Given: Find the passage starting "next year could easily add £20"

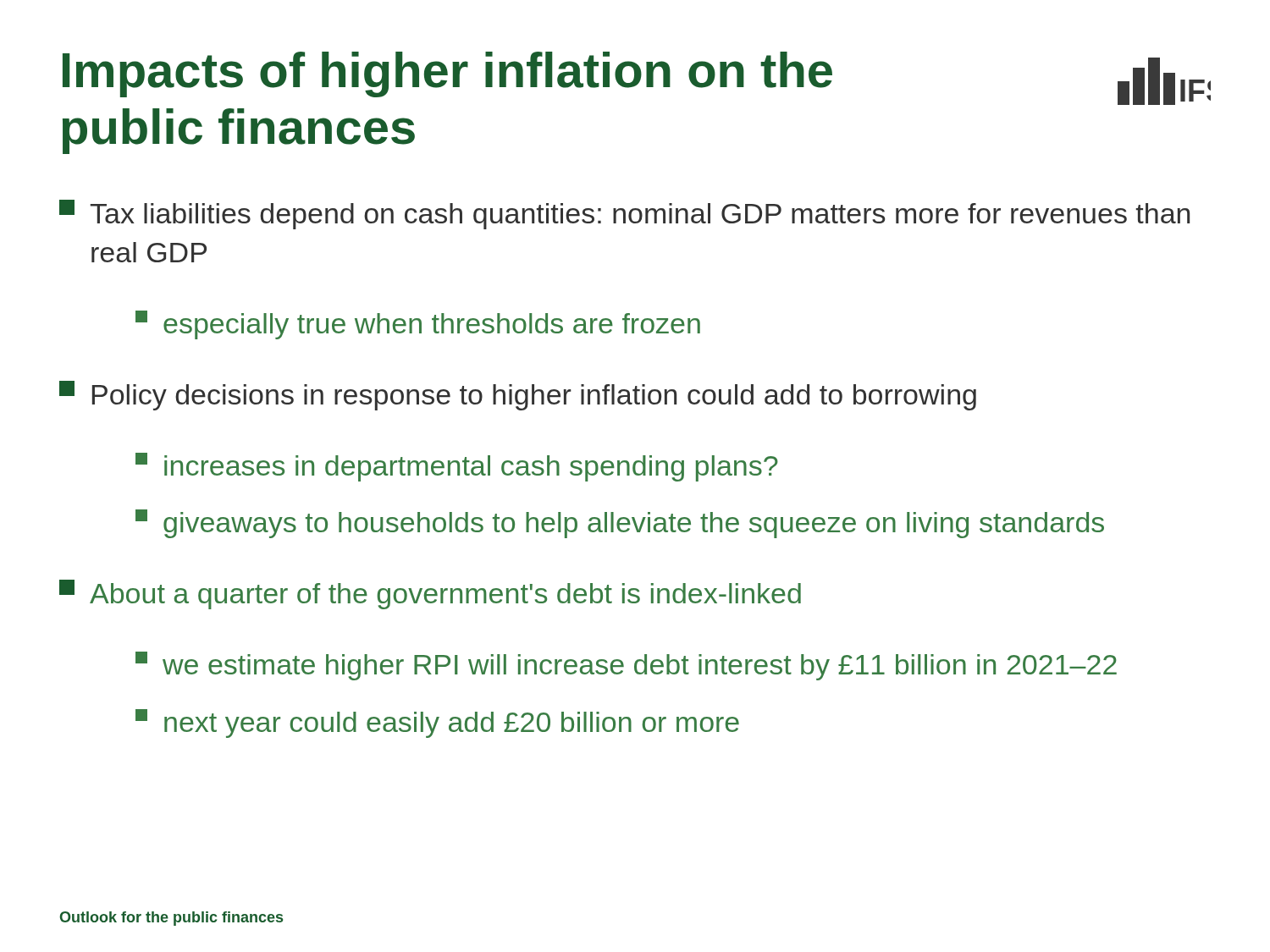Looking at the screenshot, I should point(438,723).
